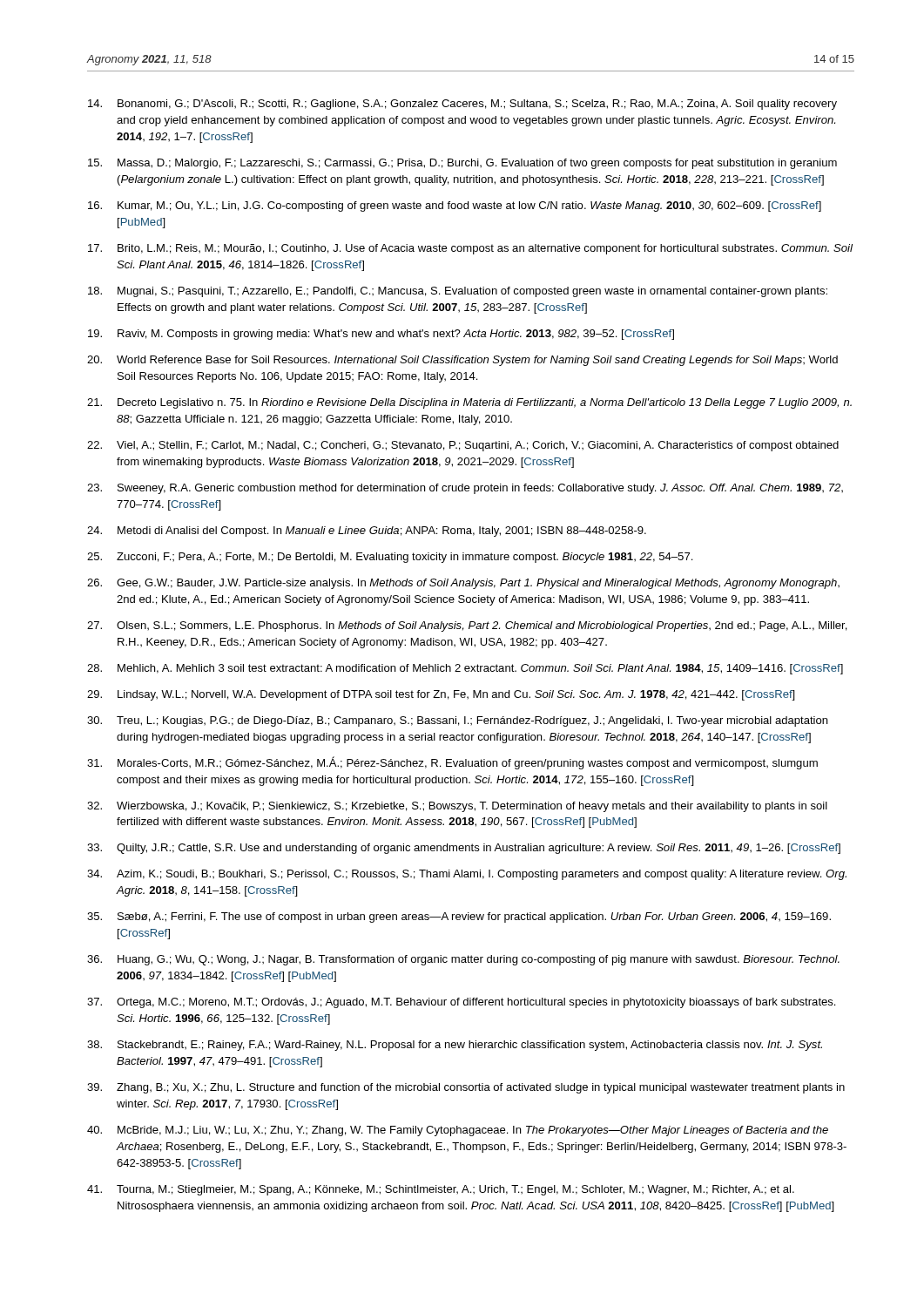Point to the block starting "37. Ortega, M.C.;"
The image size is (924, 1307).
471,1011
